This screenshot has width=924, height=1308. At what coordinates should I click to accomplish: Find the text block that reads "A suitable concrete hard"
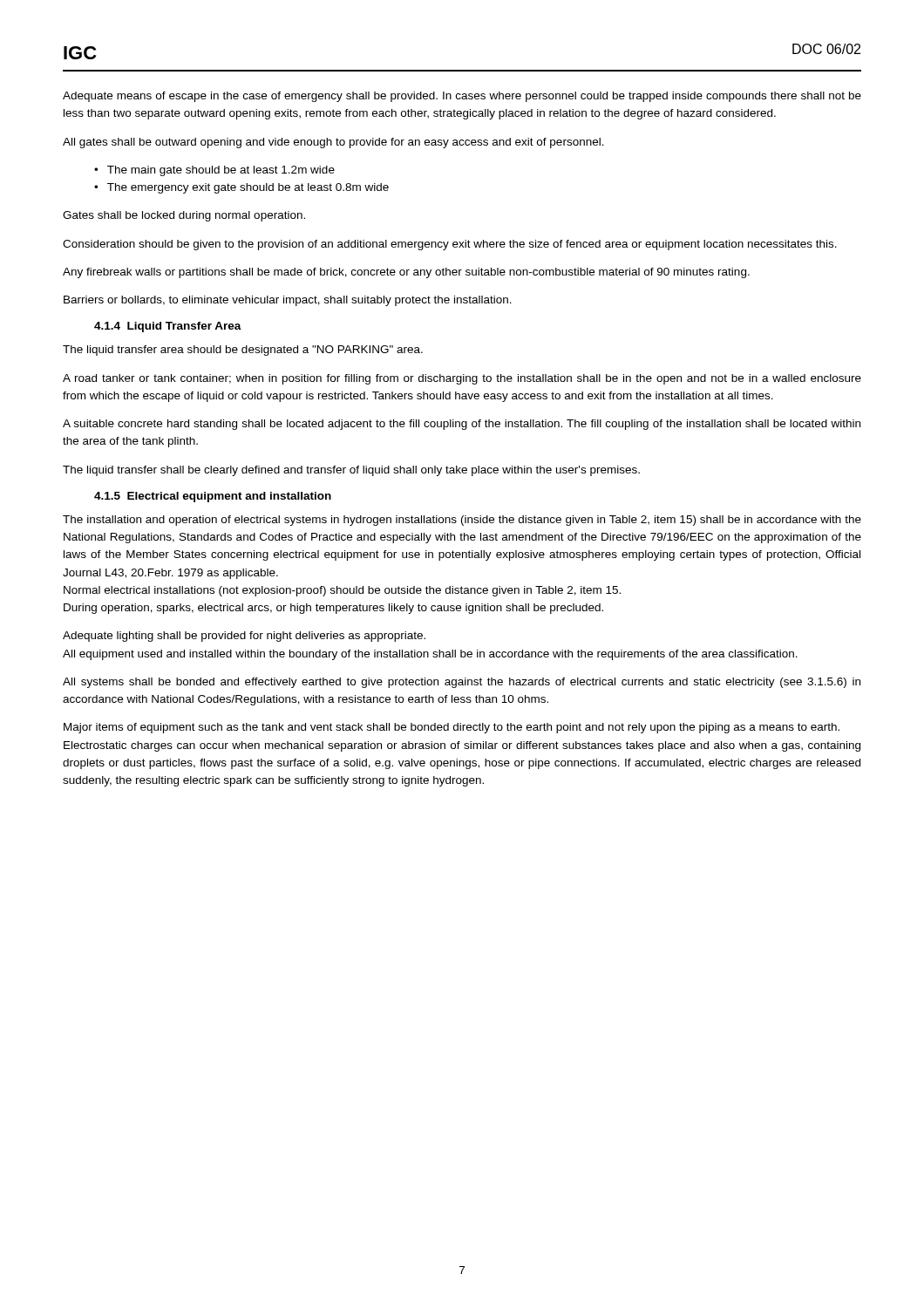[x=462, y=432]
